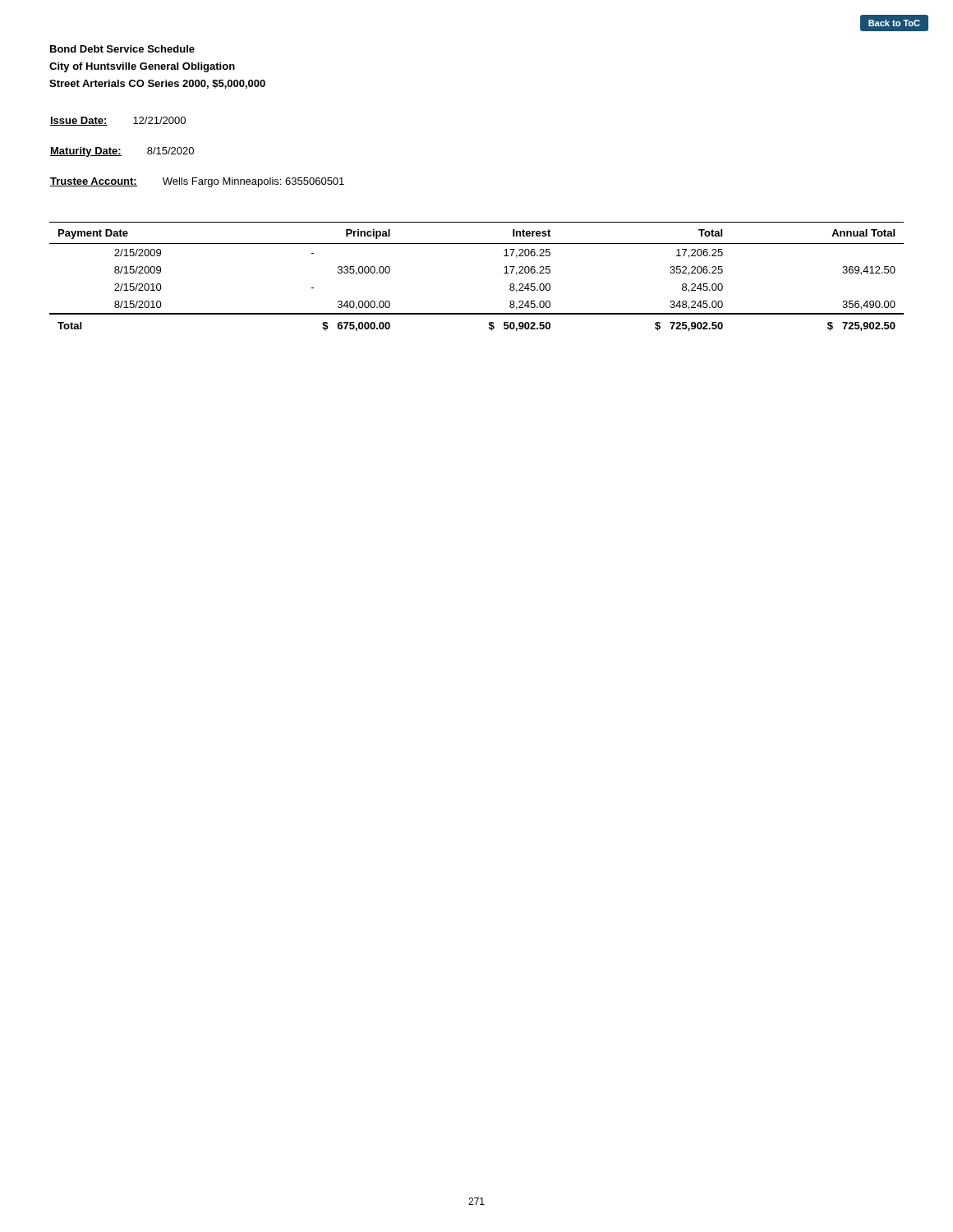Select the table that reads "Annual Total"
953x1232 pixels.
(476, 279)
